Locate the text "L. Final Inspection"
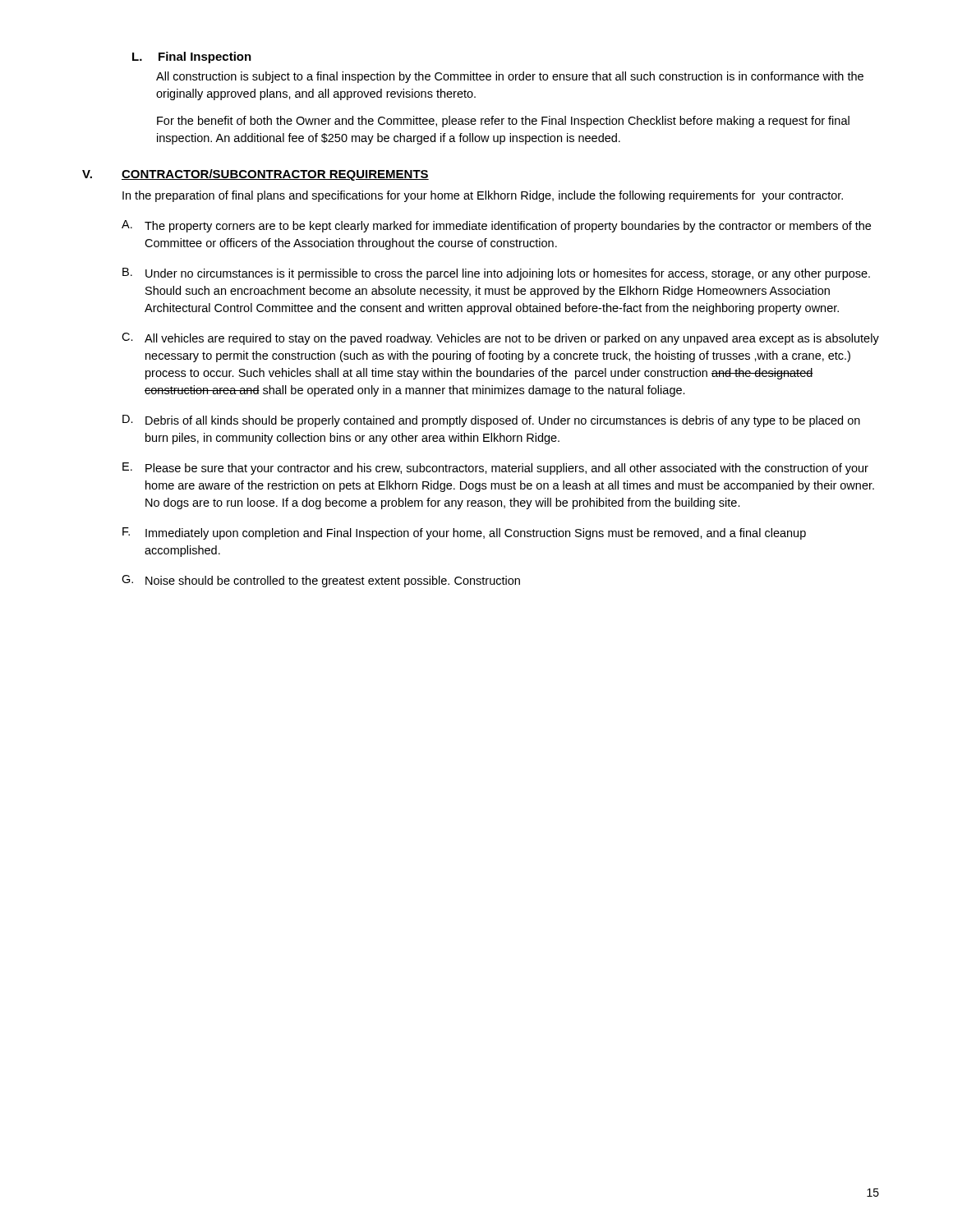This screenshot has width=953, height=1232. click(x=192, y=56)
